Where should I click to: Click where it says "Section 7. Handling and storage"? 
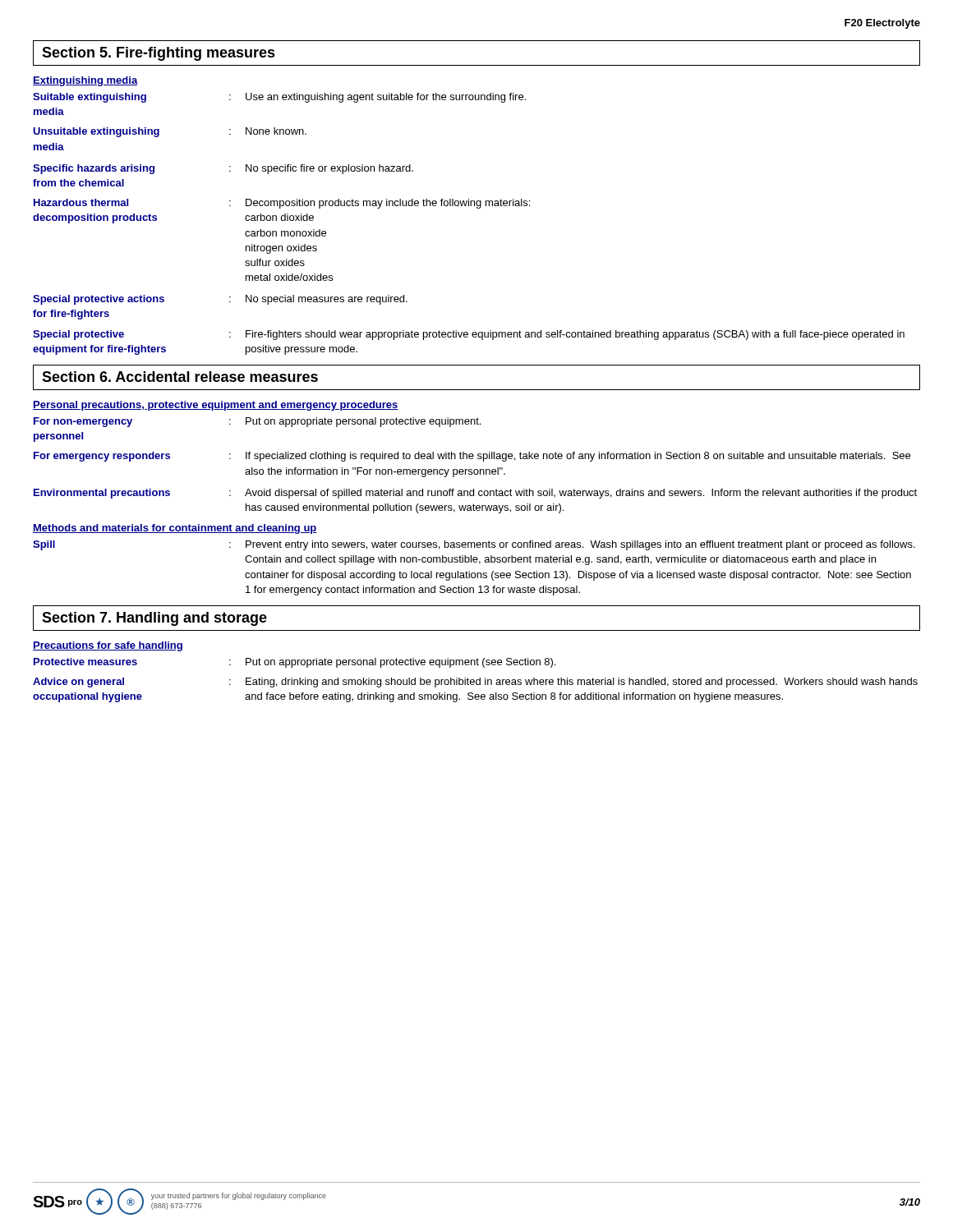click(x=476, y=618)
